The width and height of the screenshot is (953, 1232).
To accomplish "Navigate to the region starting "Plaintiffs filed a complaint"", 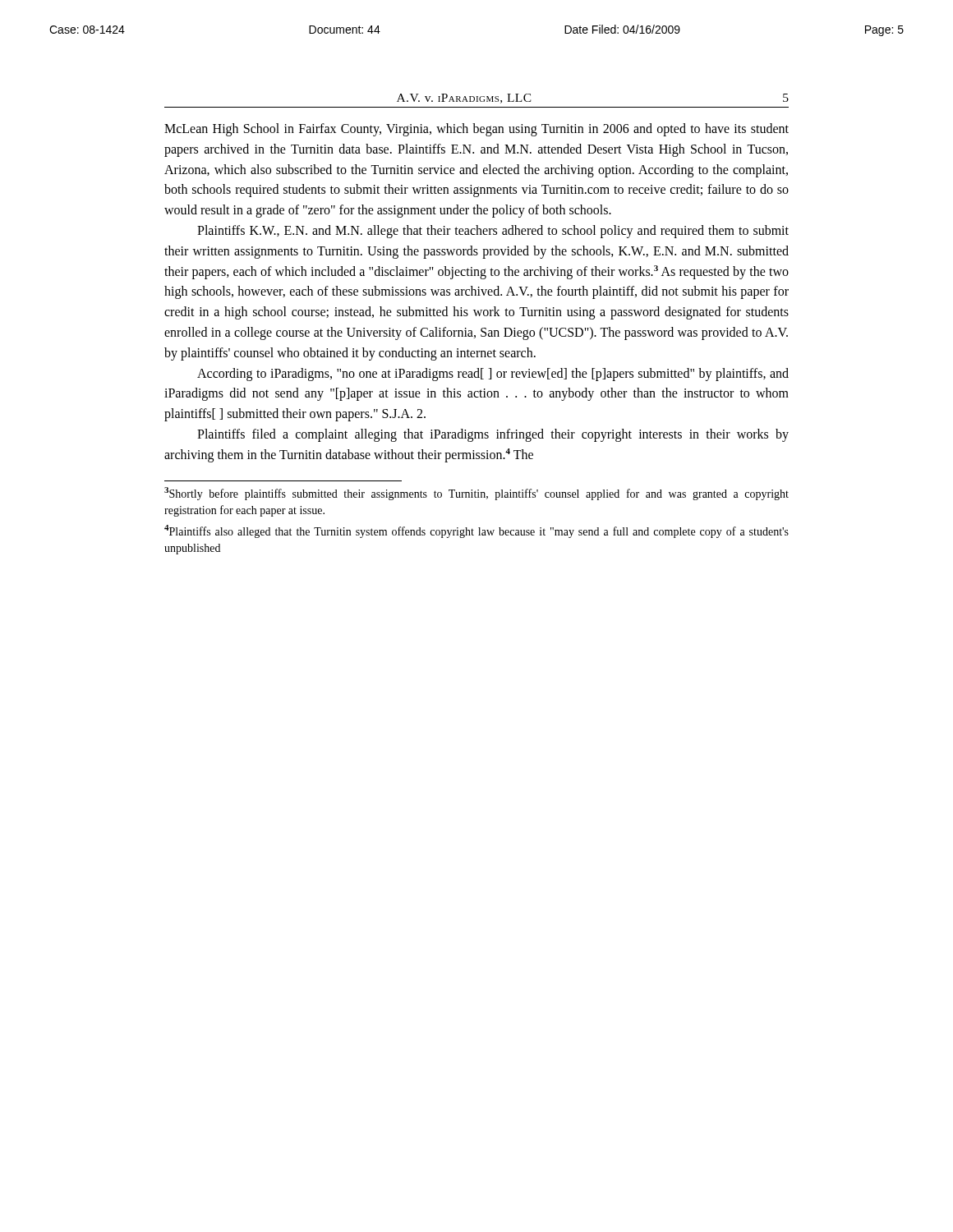I will coord(476,445).
